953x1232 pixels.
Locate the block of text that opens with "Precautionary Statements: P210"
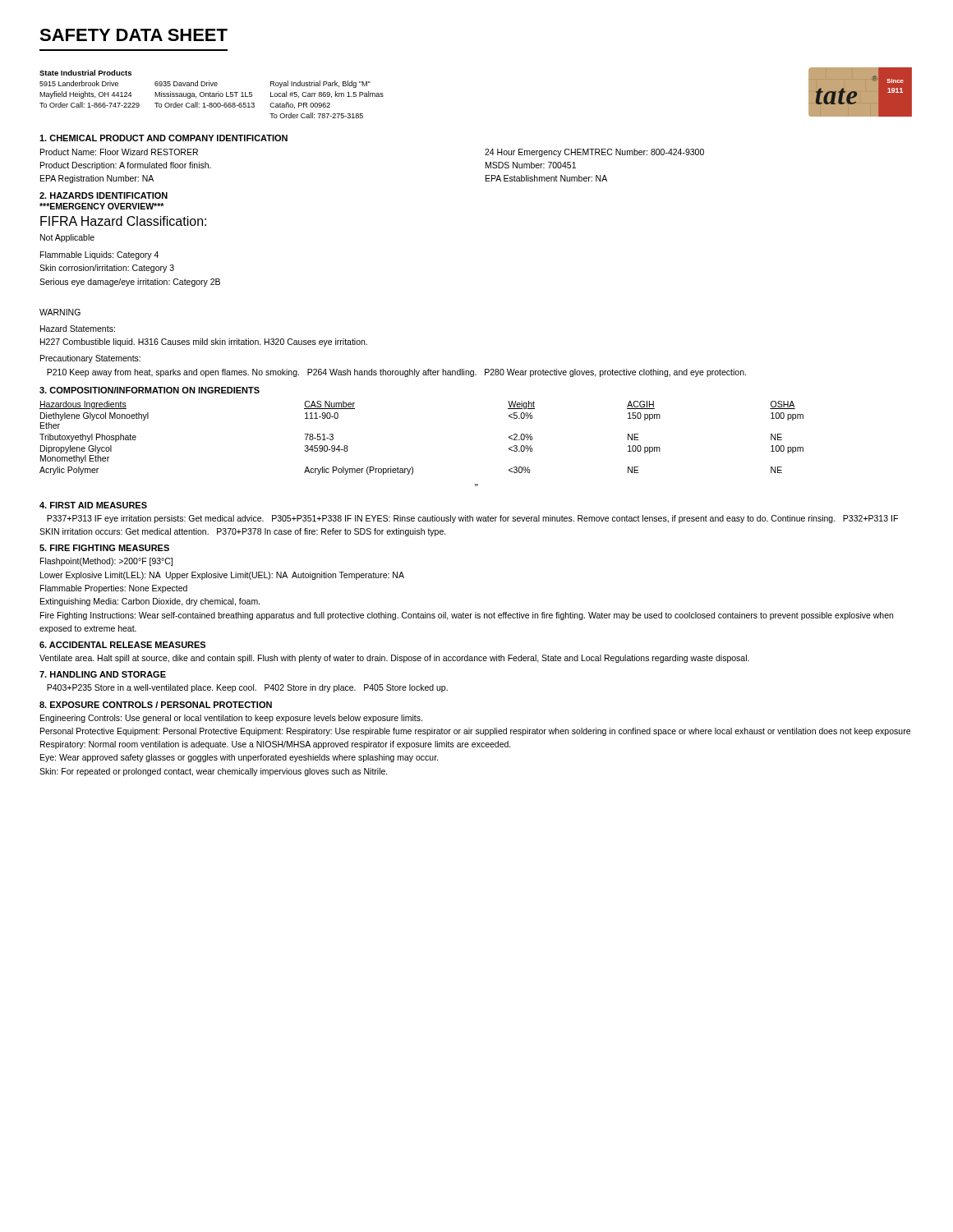(x=393, y=365)
